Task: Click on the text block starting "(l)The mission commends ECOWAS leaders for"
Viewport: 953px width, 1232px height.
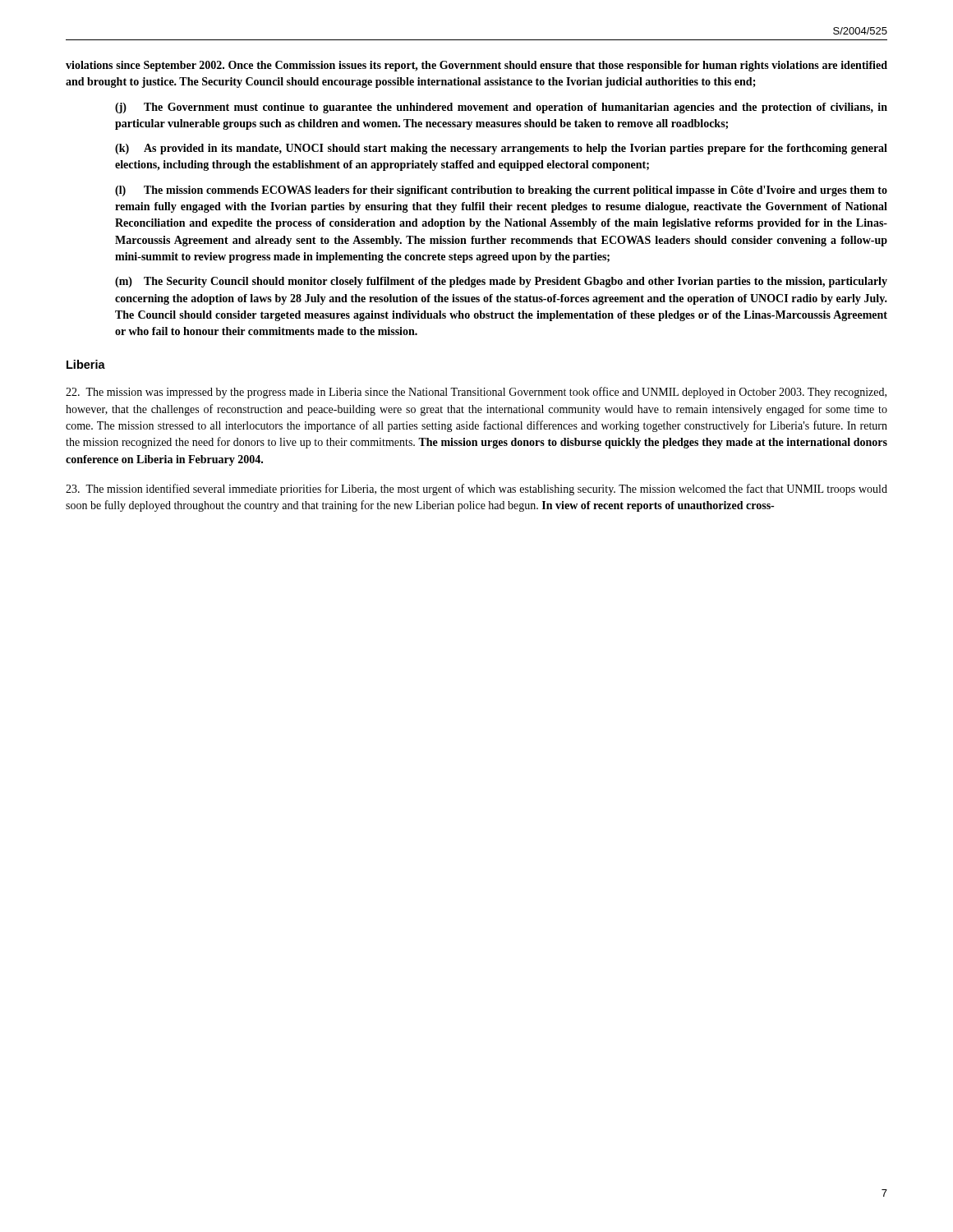Action: tap(501, 222)
